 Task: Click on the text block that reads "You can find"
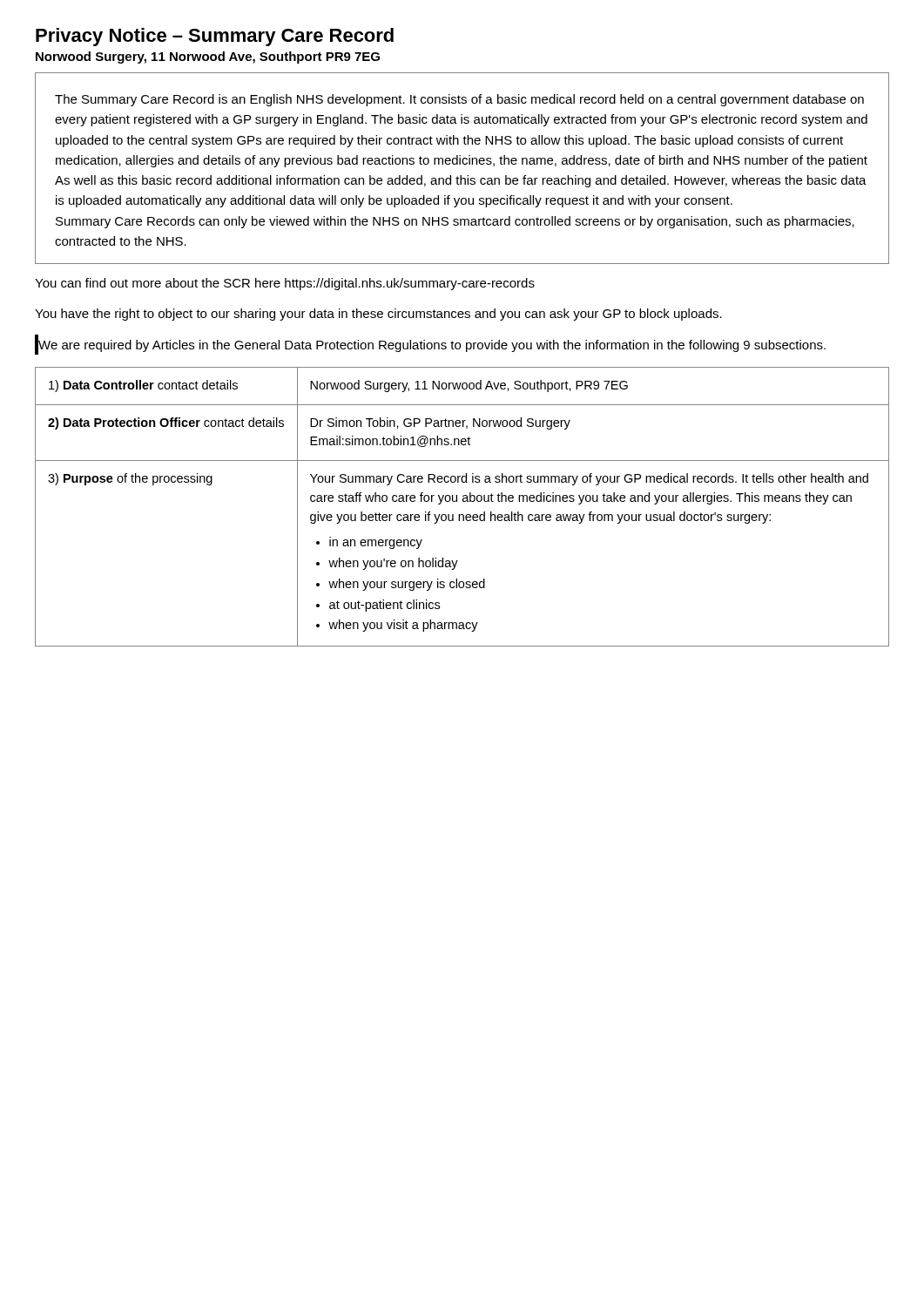[285, 283]
